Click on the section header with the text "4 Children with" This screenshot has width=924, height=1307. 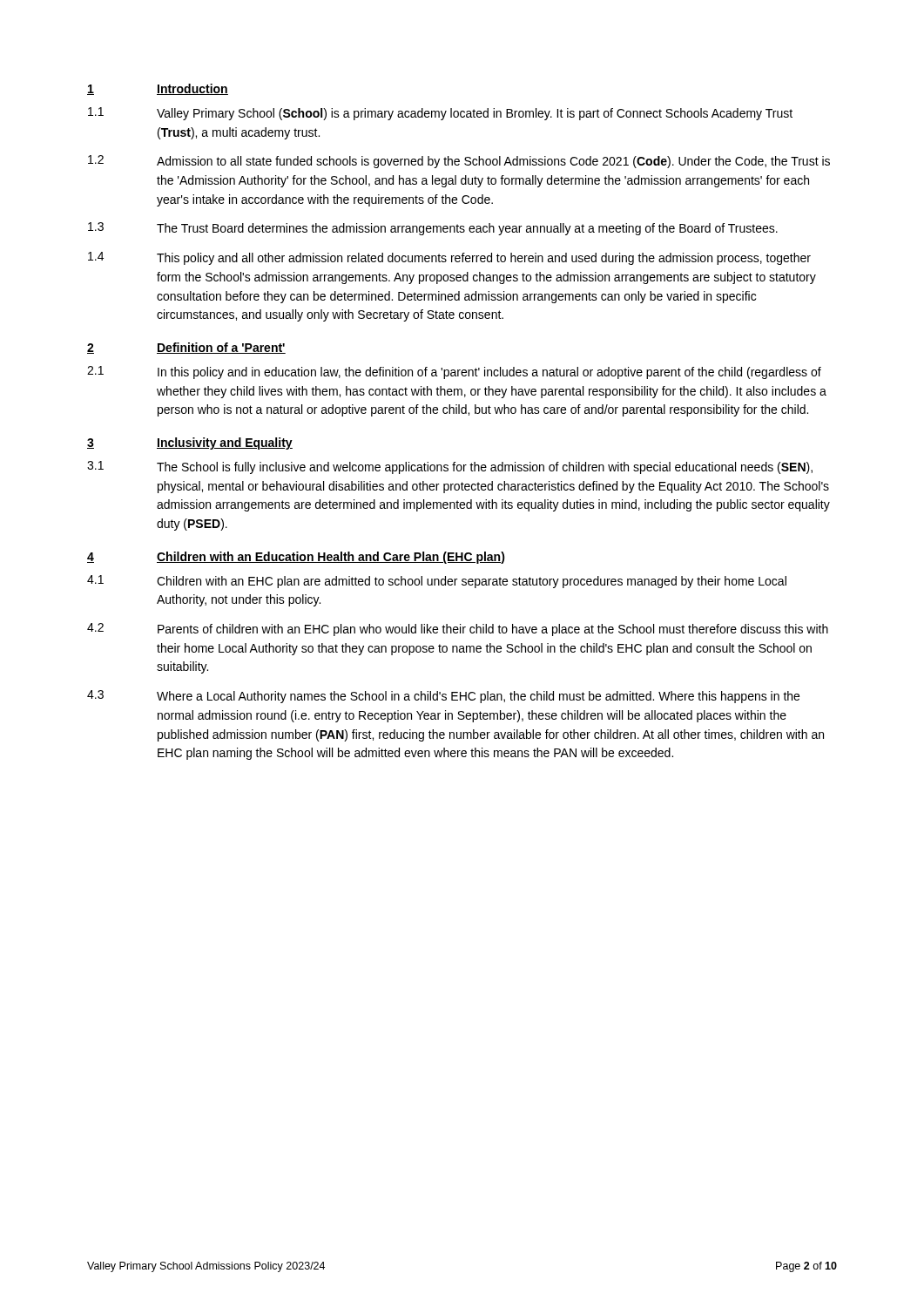coord(296,557)
